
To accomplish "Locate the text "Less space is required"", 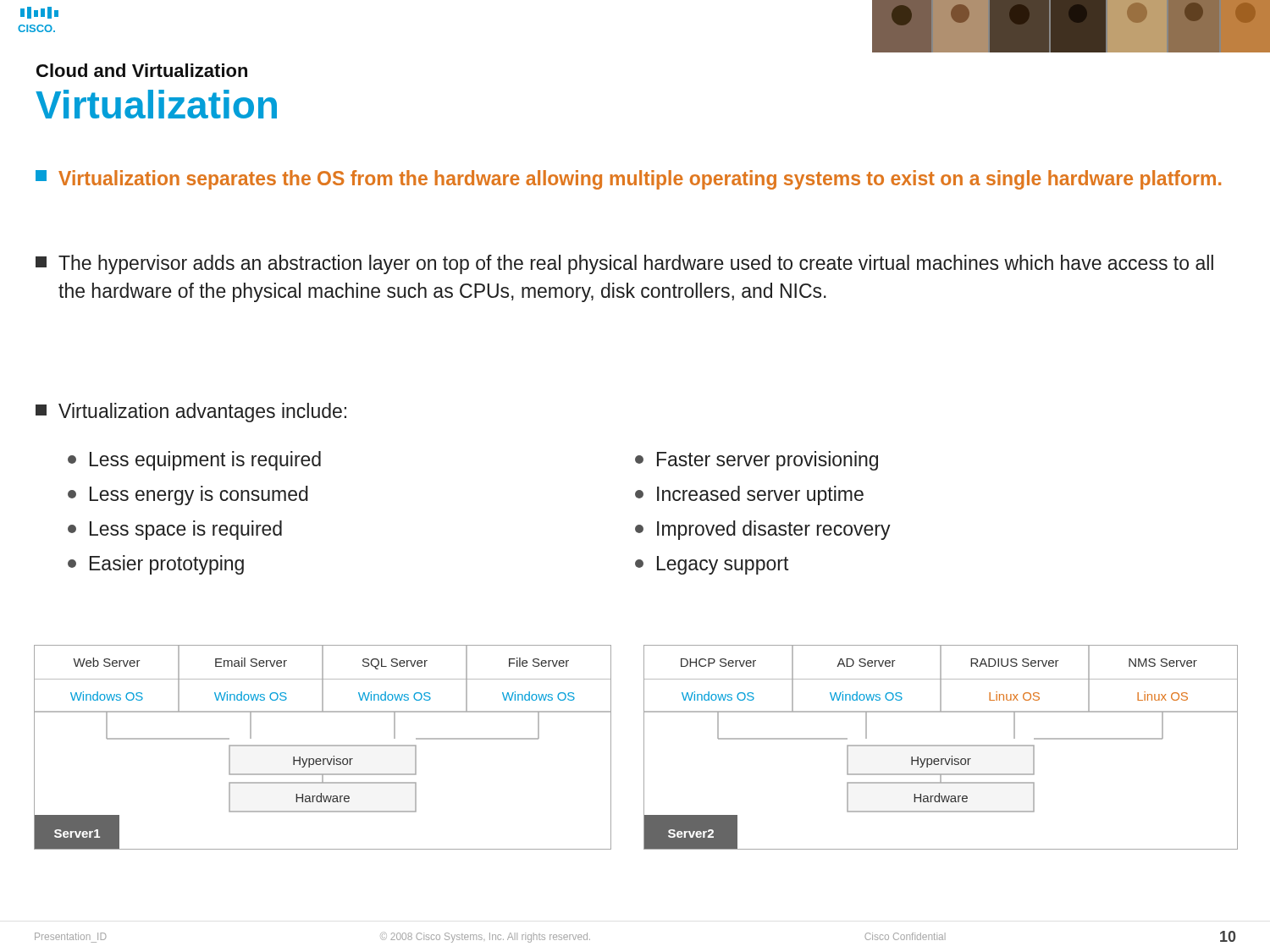I will pos(175,529).
